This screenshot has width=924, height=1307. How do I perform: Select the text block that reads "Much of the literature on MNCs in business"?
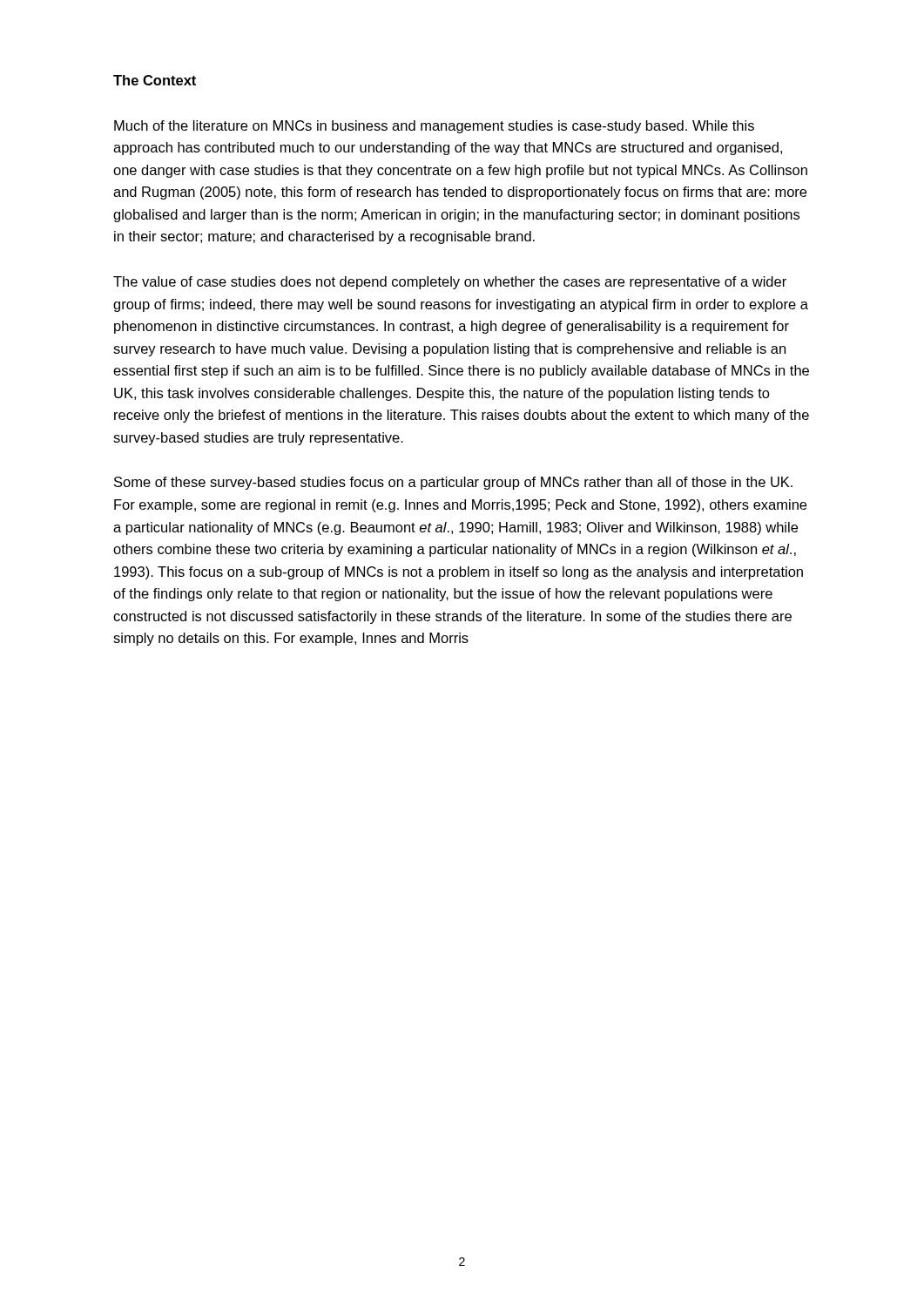(461, 181)
